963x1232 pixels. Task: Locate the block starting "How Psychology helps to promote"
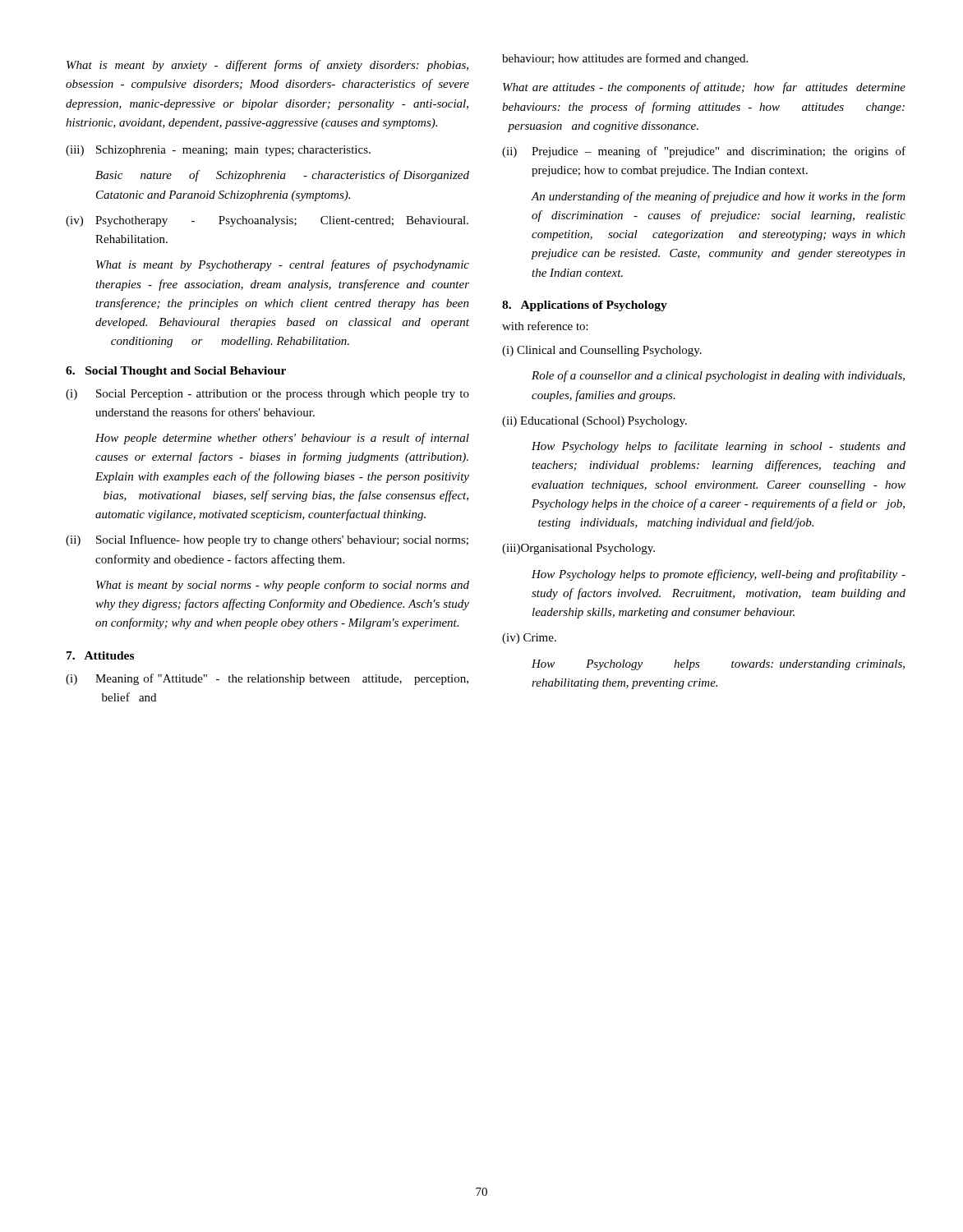pyautogui.click(x=719, y=593)
